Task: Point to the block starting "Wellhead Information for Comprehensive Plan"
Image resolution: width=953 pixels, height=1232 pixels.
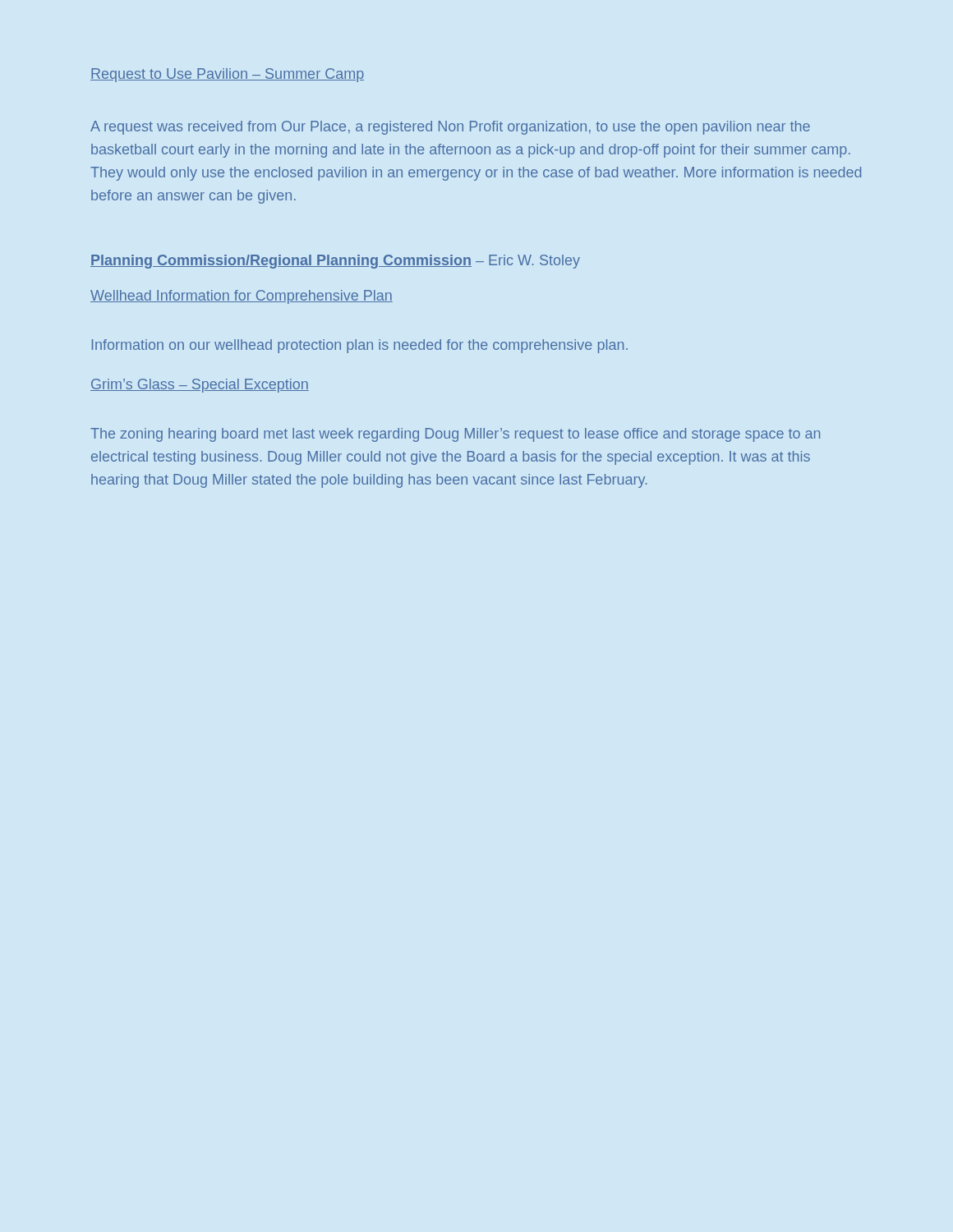Action: click(241, 296)
